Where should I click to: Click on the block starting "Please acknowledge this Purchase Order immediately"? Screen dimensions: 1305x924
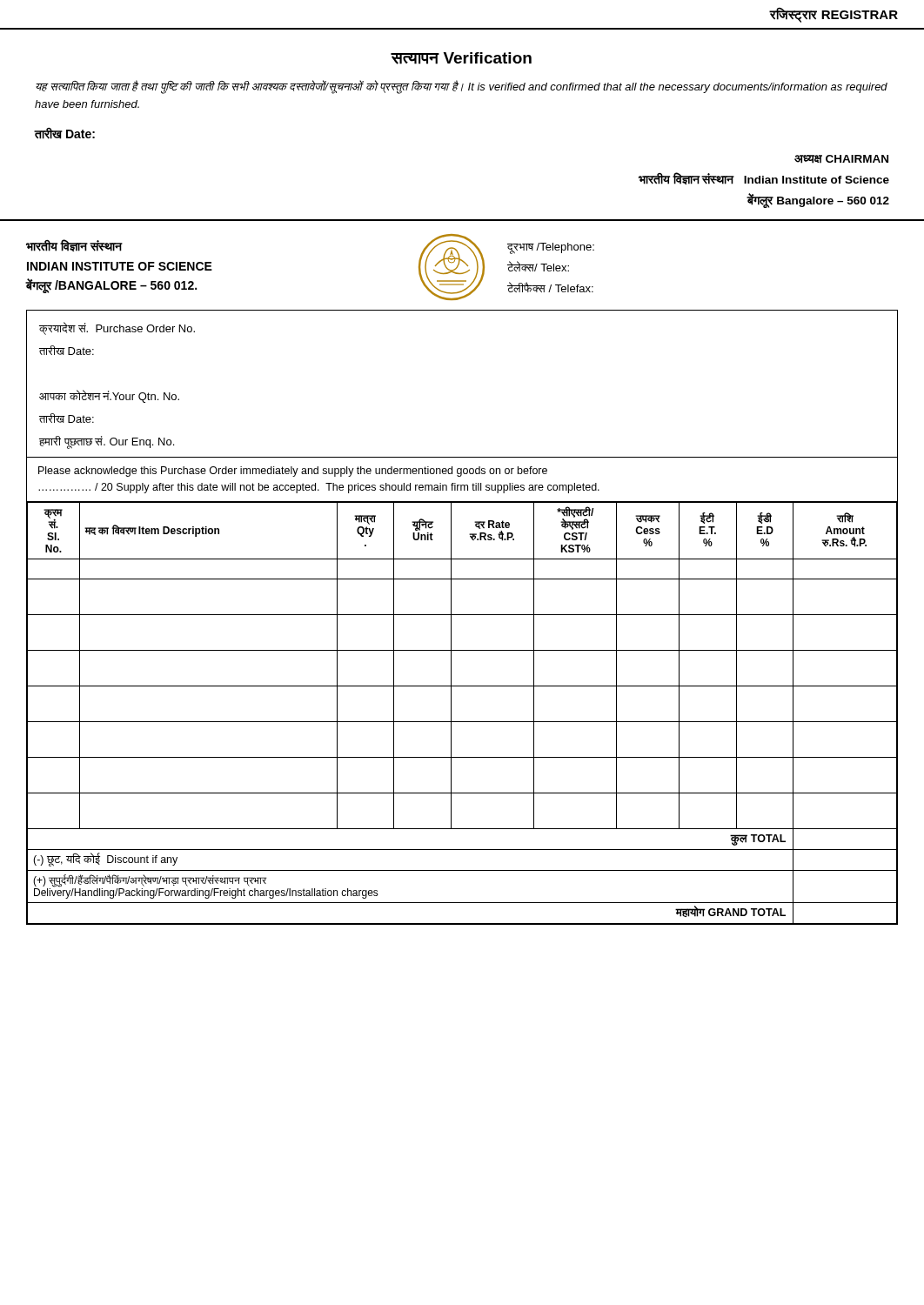tap(319, 479)
